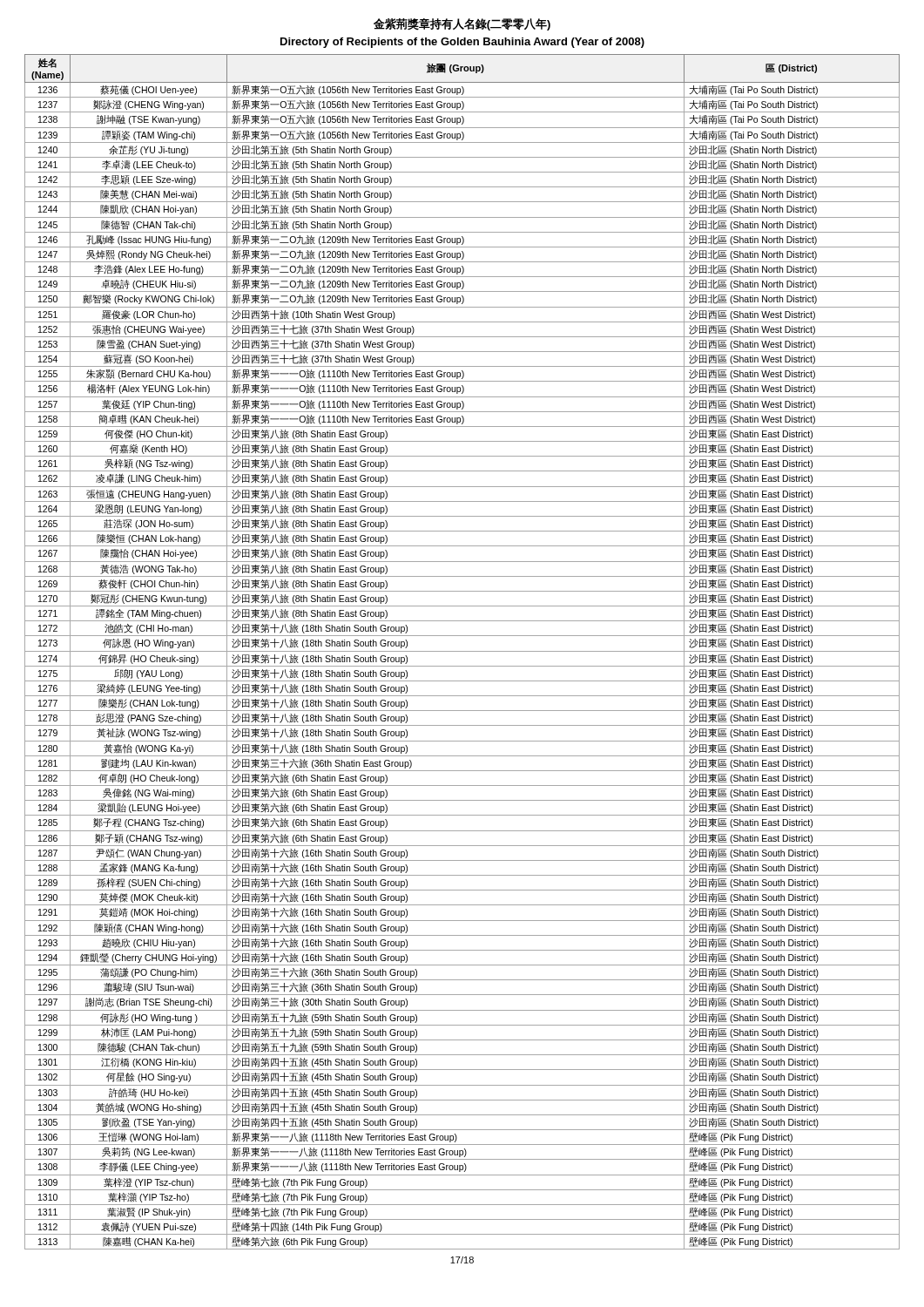924x1307 pixels.
Task: Locate the table with the text "沙田東第八旅 (8th Shatin East Group)"
Action: (462, 652)
